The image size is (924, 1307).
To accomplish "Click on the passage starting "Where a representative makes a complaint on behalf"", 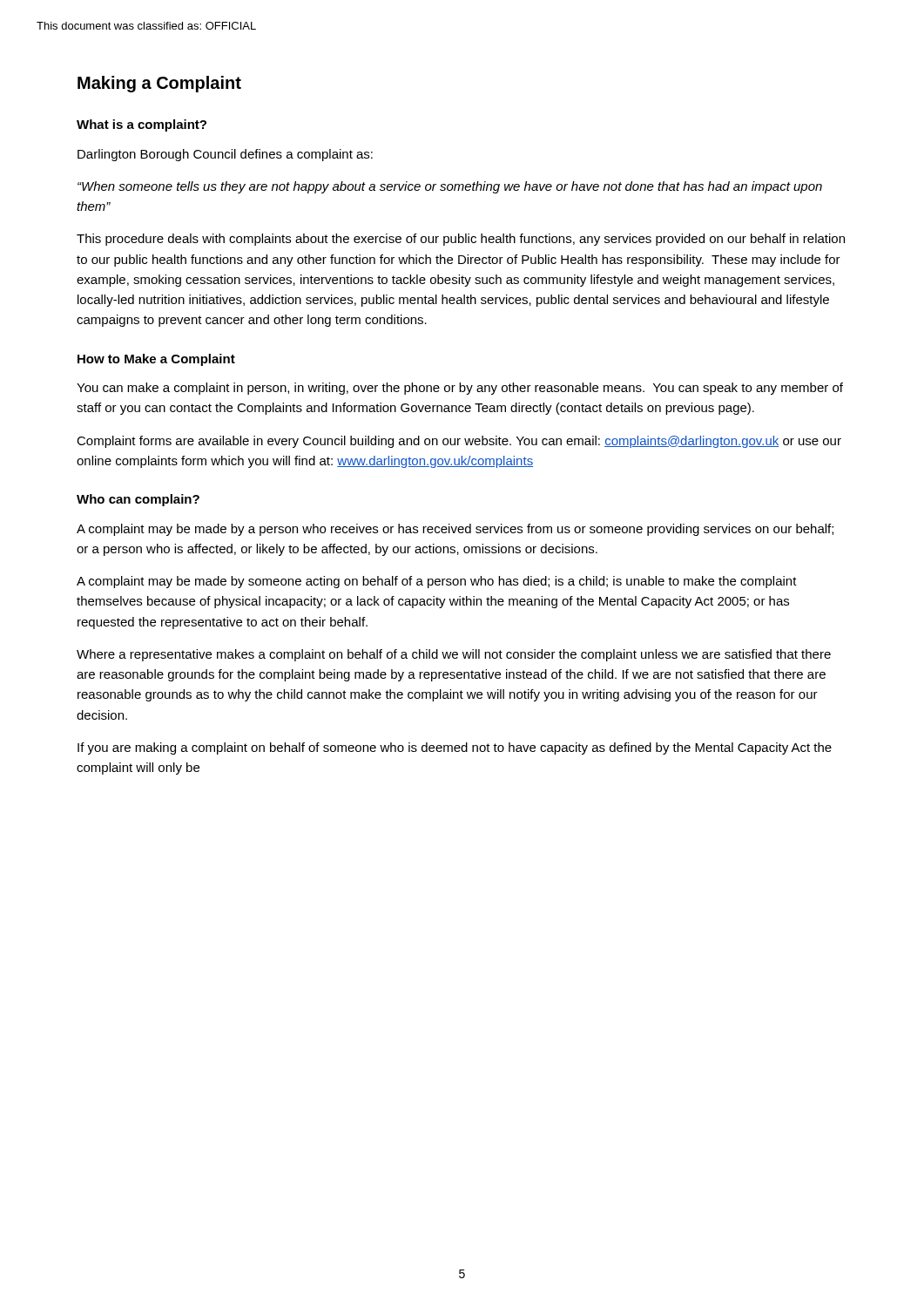I will [x=454, y=684].
